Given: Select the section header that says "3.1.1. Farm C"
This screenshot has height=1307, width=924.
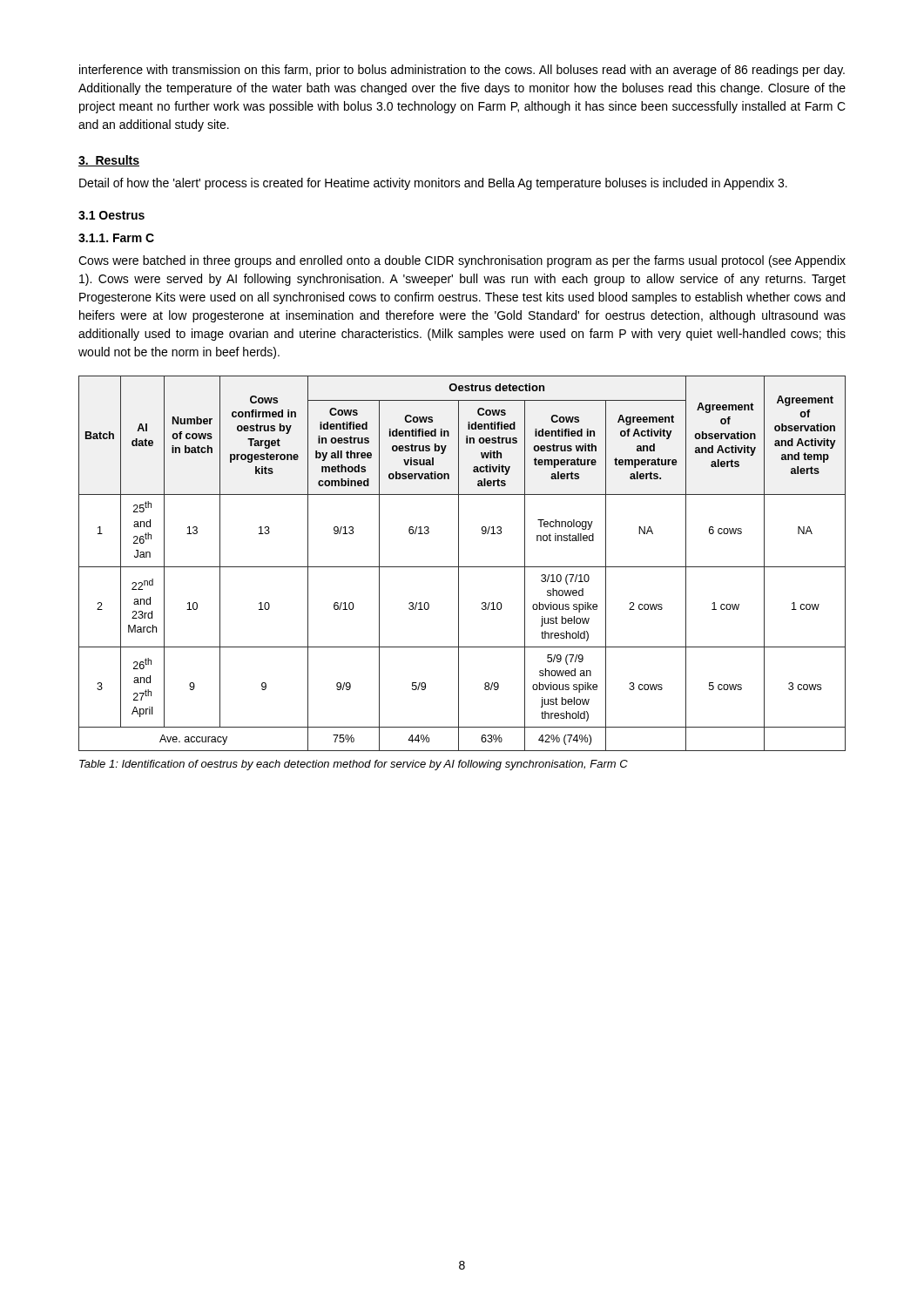Looking at the screenshot, I should 116,238.
